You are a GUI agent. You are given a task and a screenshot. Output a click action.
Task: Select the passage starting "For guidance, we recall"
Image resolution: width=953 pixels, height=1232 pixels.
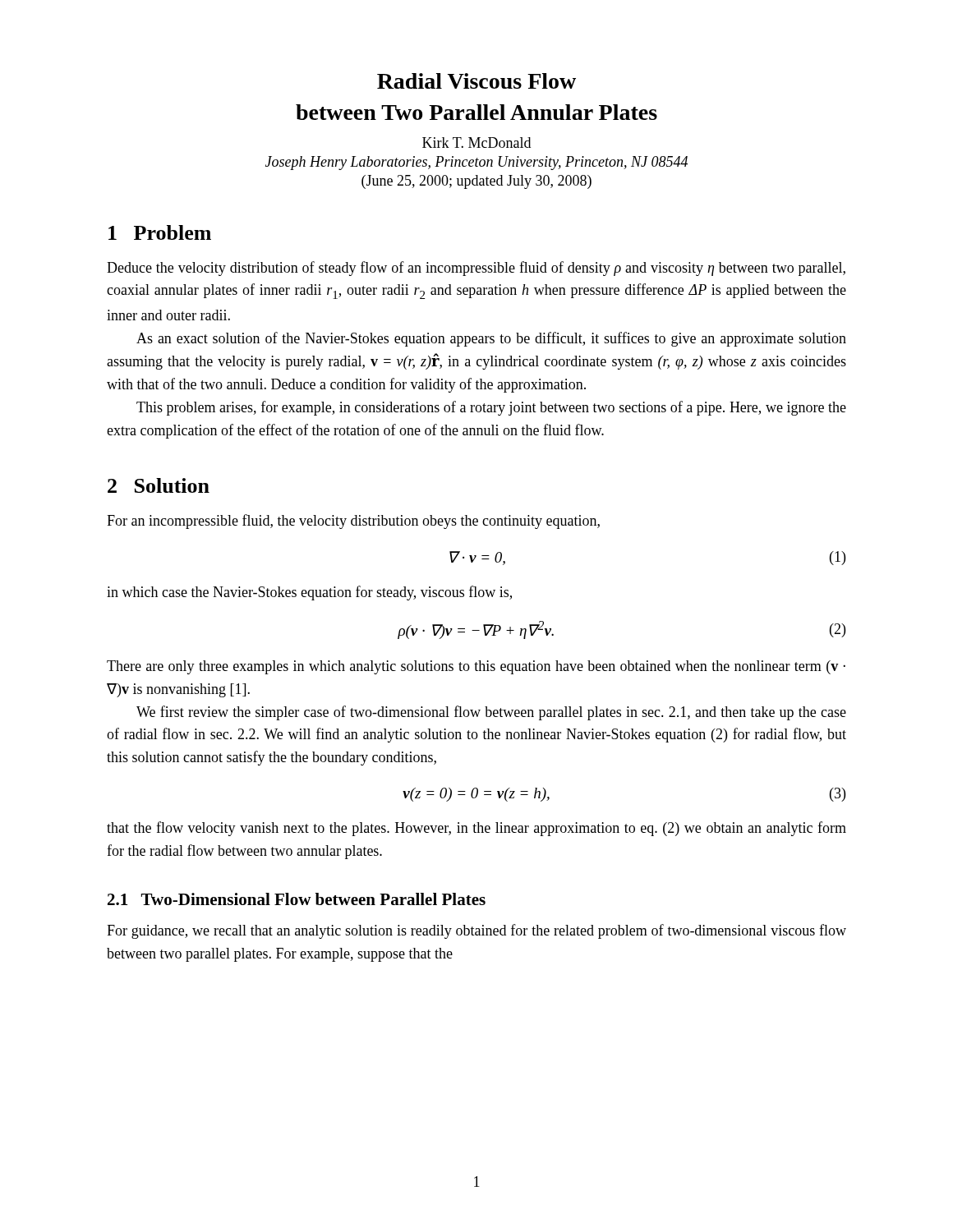tap(476, 943)
